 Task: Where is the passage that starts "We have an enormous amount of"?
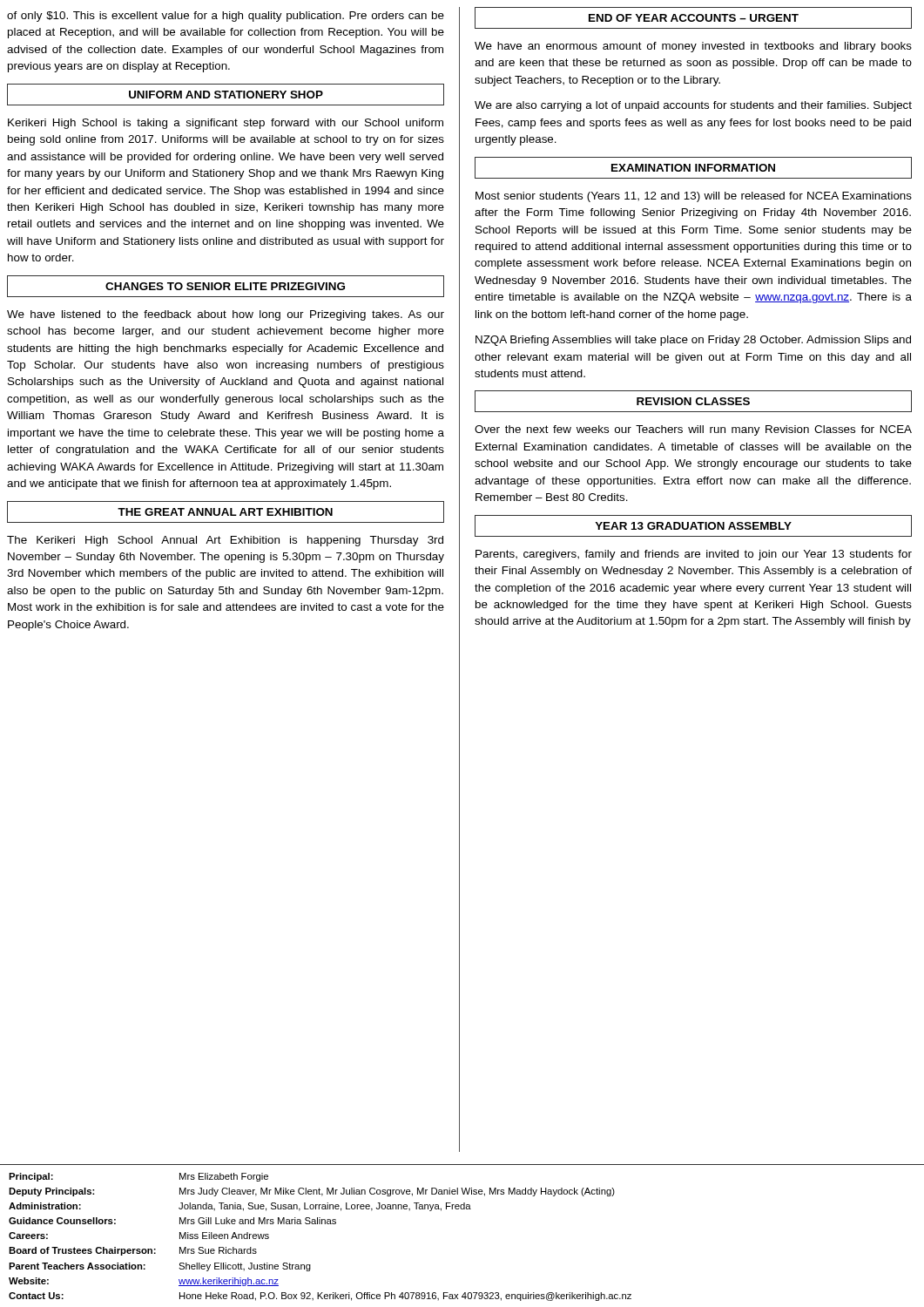(693, 63)
